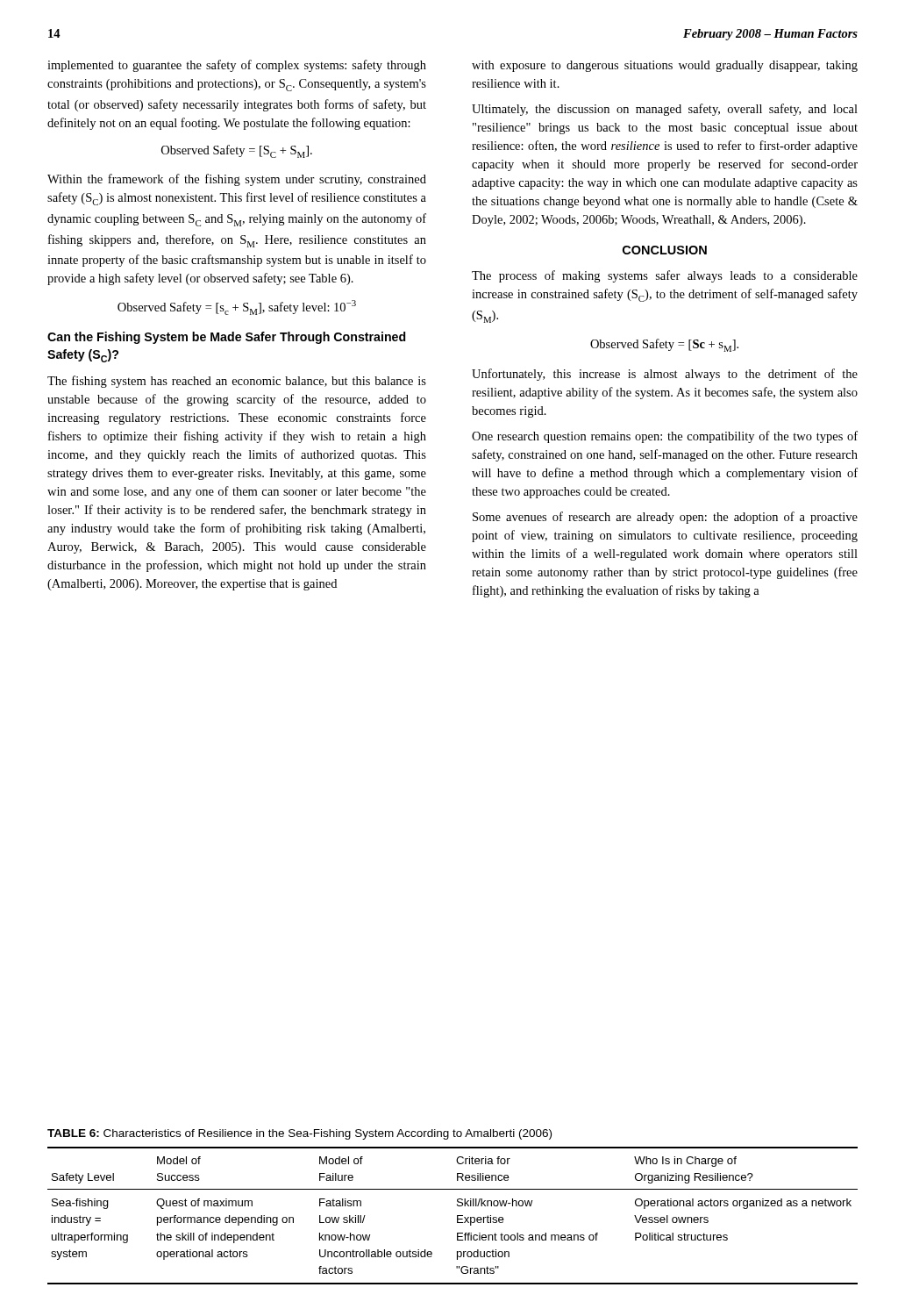Find the table that mentions "Skill/know-how Expertise Efficient"
Viewport: 905px width, 1316px height.
(452, 1216)
